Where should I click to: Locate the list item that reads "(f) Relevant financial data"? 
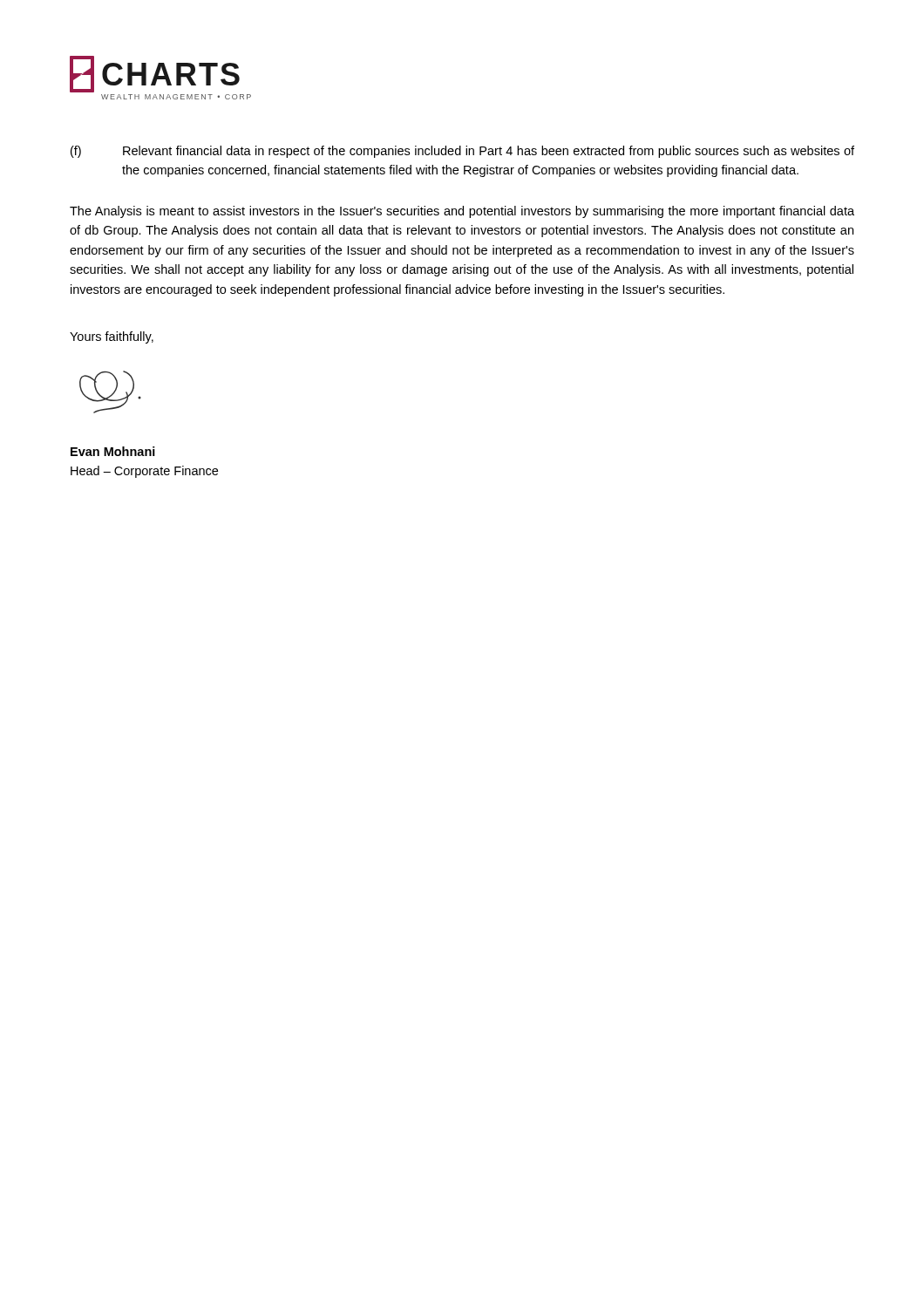(x=462, y=161)
